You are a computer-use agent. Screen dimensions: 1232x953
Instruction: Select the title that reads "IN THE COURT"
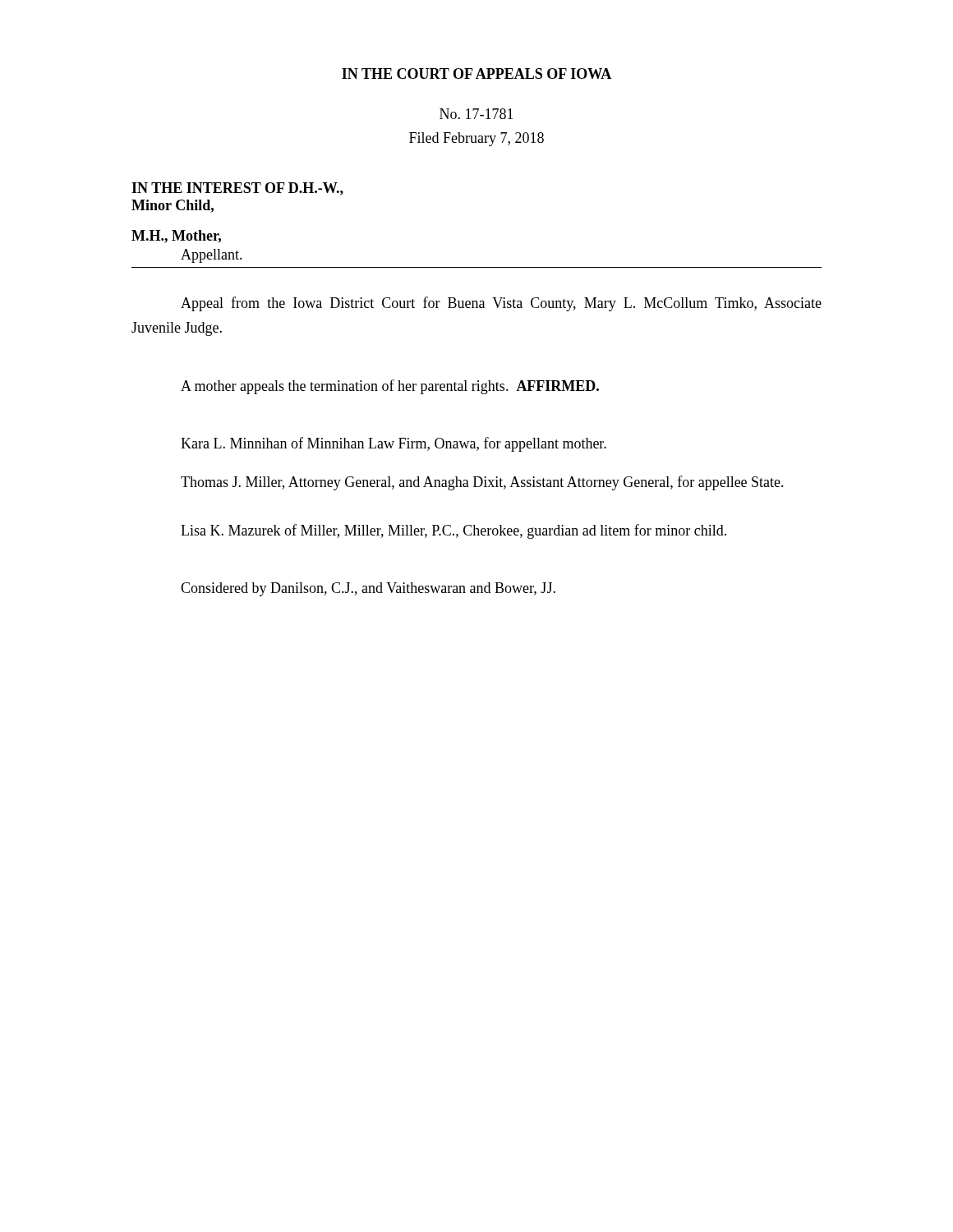(476, 74)
